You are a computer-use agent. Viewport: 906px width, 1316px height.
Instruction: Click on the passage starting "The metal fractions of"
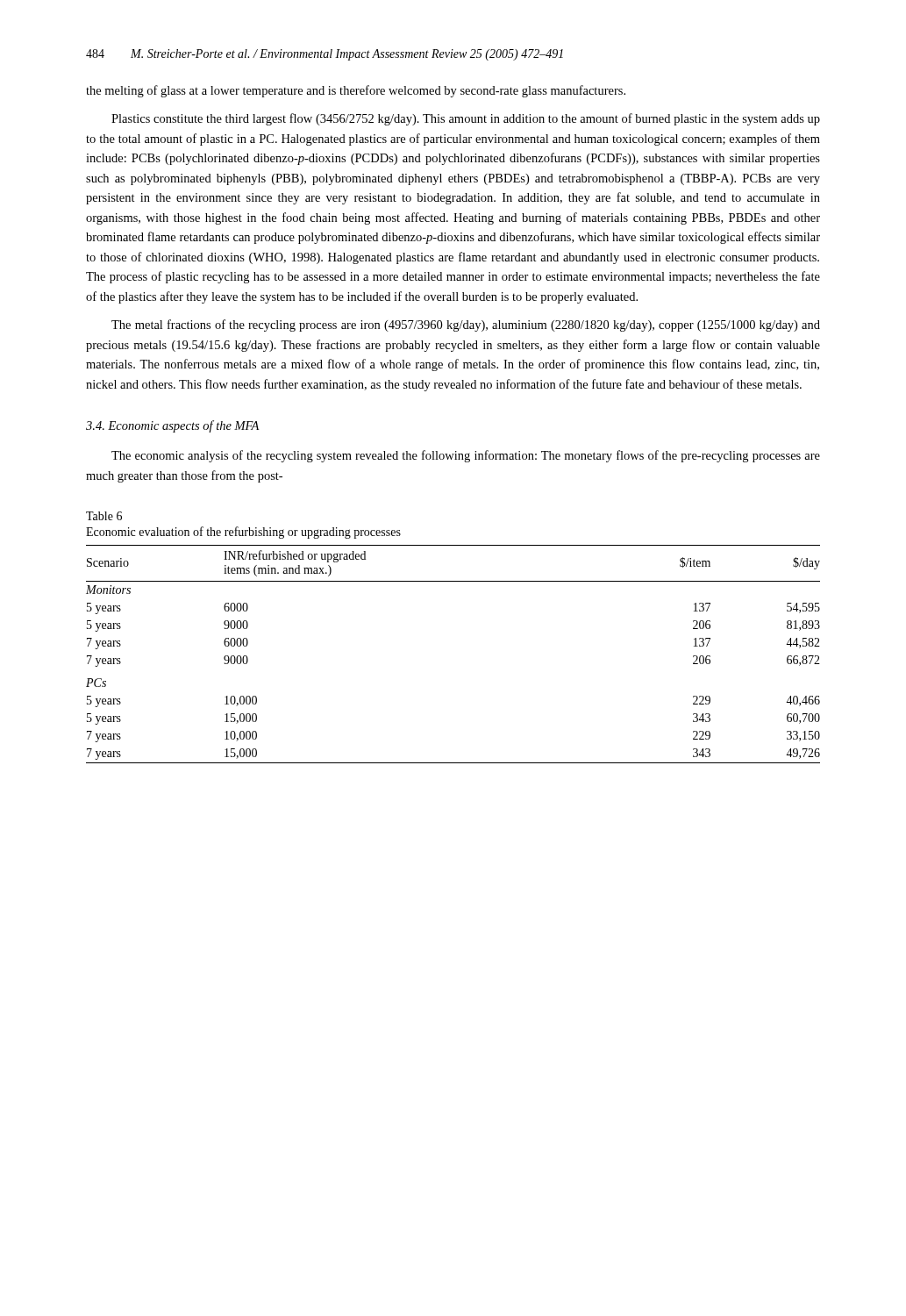[x=453, y=354]
